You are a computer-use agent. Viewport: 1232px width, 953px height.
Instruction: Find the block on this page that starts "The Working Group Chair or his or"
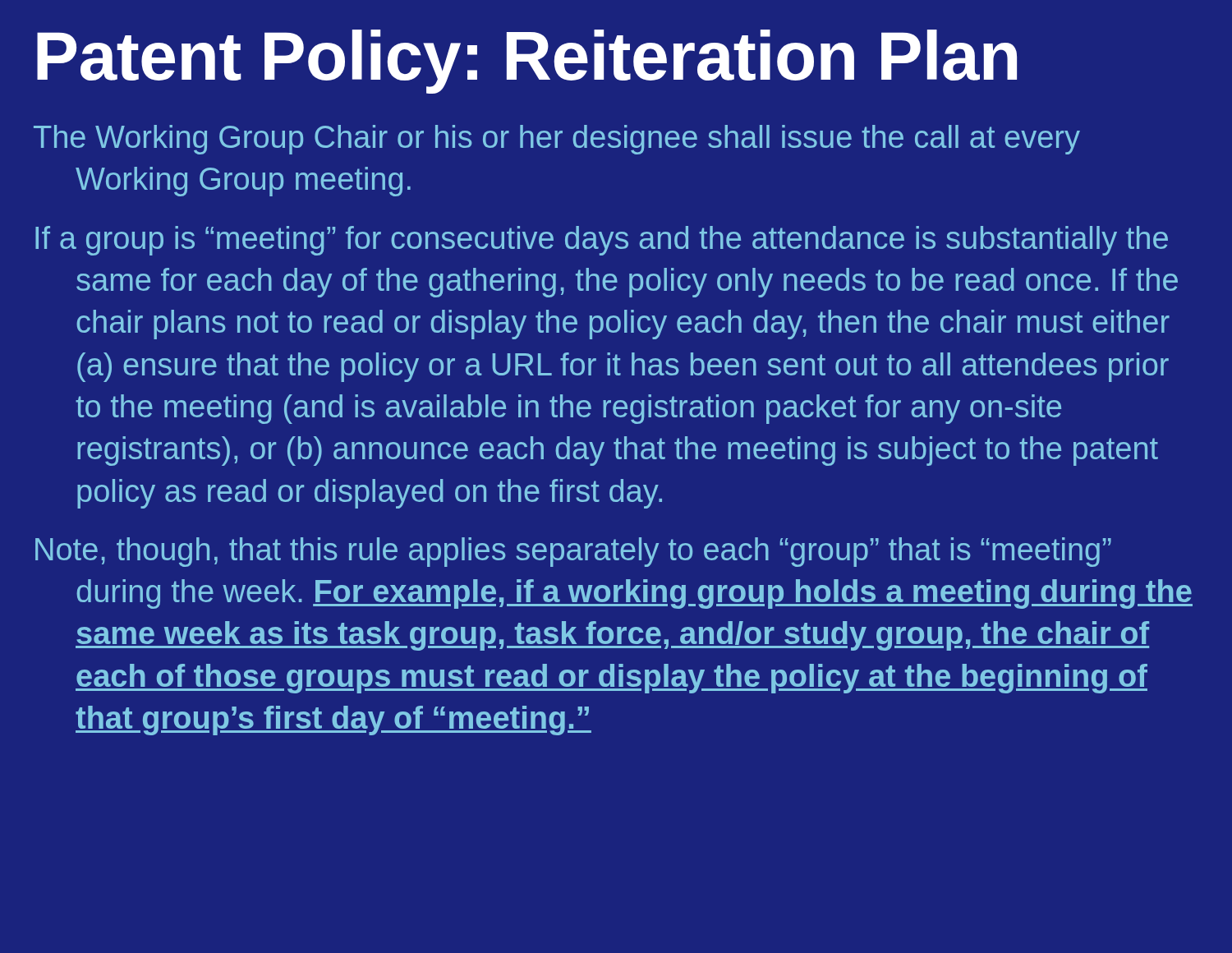pos(616,159)
